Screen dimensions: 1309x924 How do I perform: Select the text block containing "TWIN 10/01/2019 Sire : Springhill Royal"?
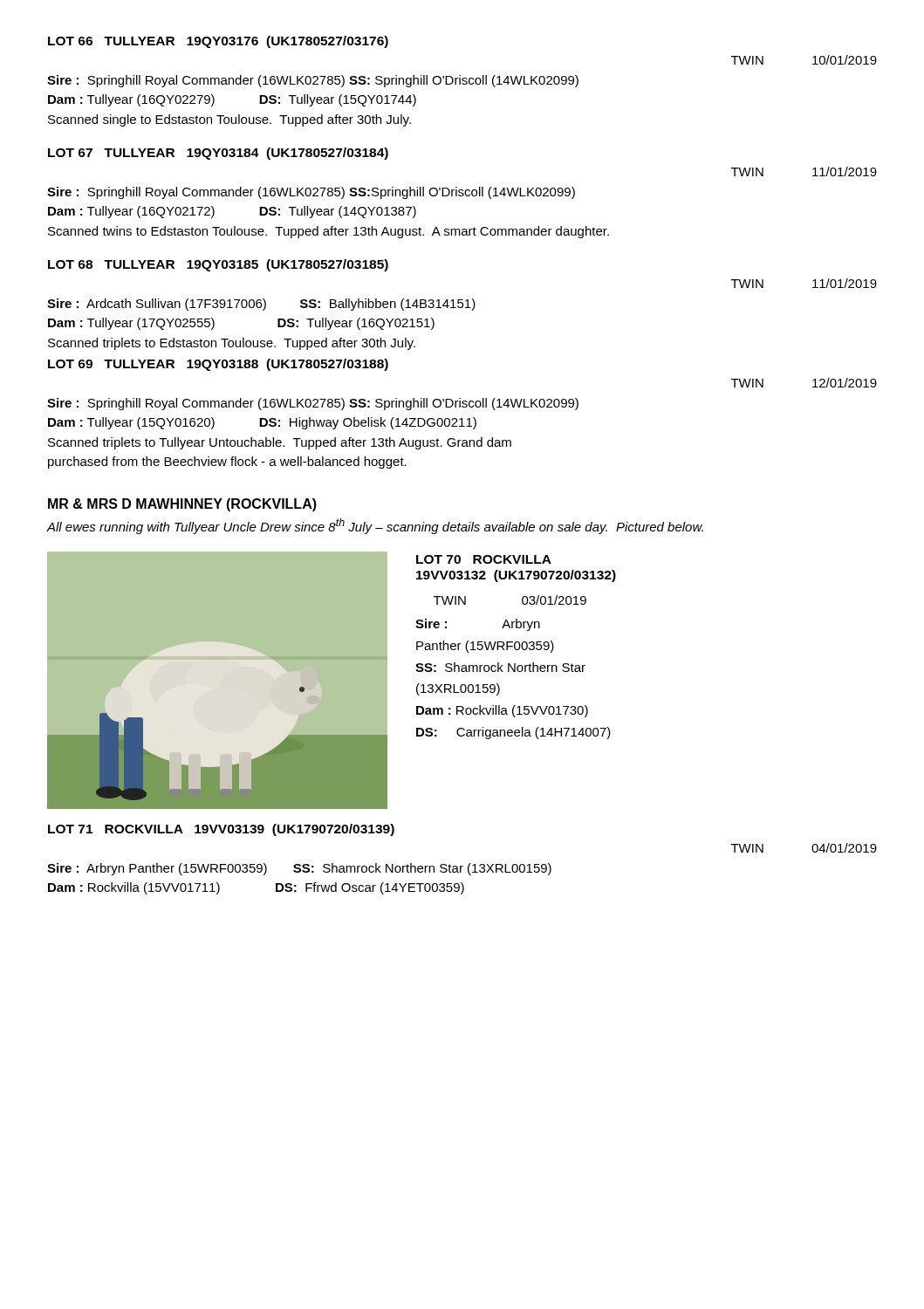click(462, 90)
